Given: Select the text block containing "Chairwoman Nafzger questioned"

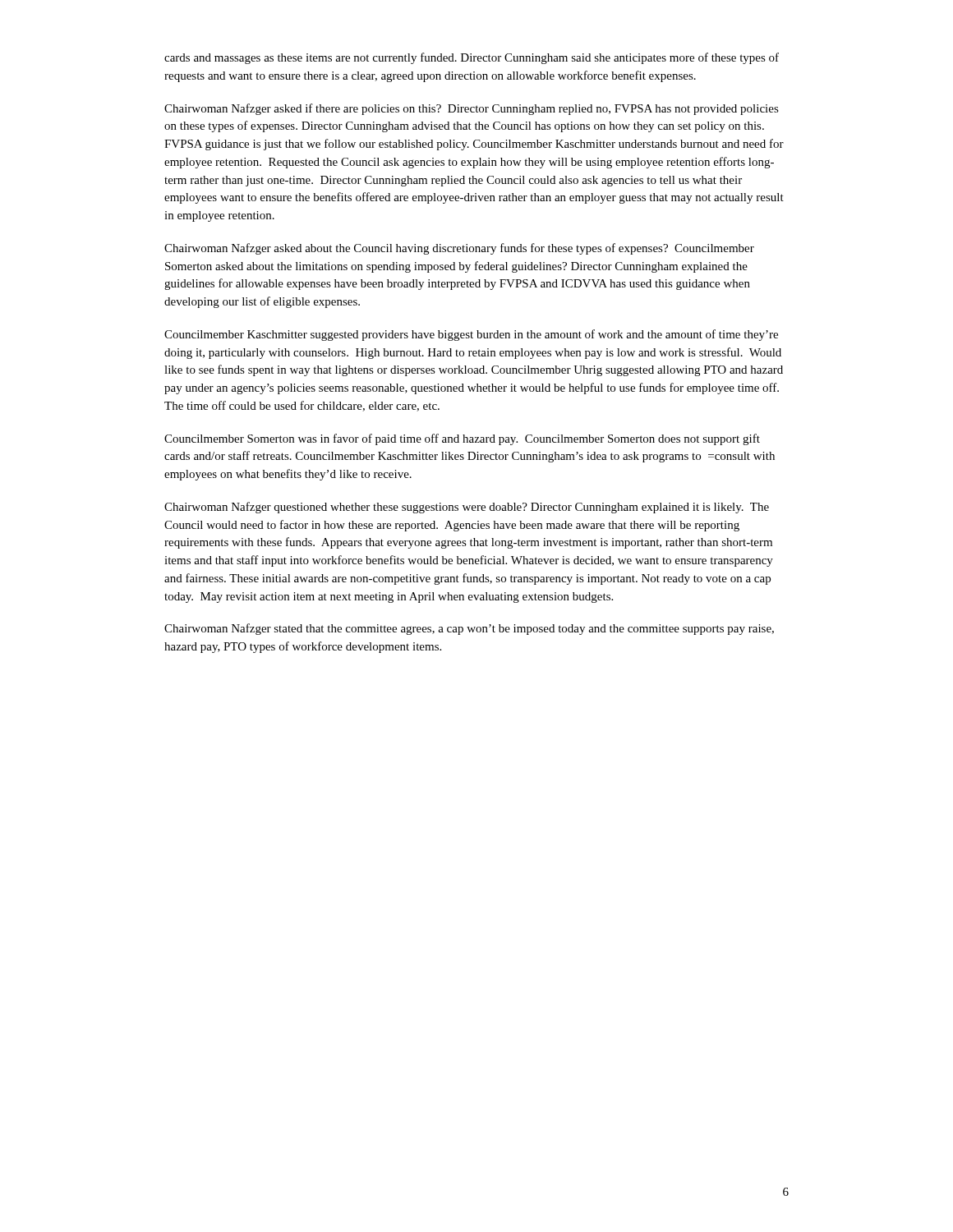Looking at the screenshot, I should [469, 551].
